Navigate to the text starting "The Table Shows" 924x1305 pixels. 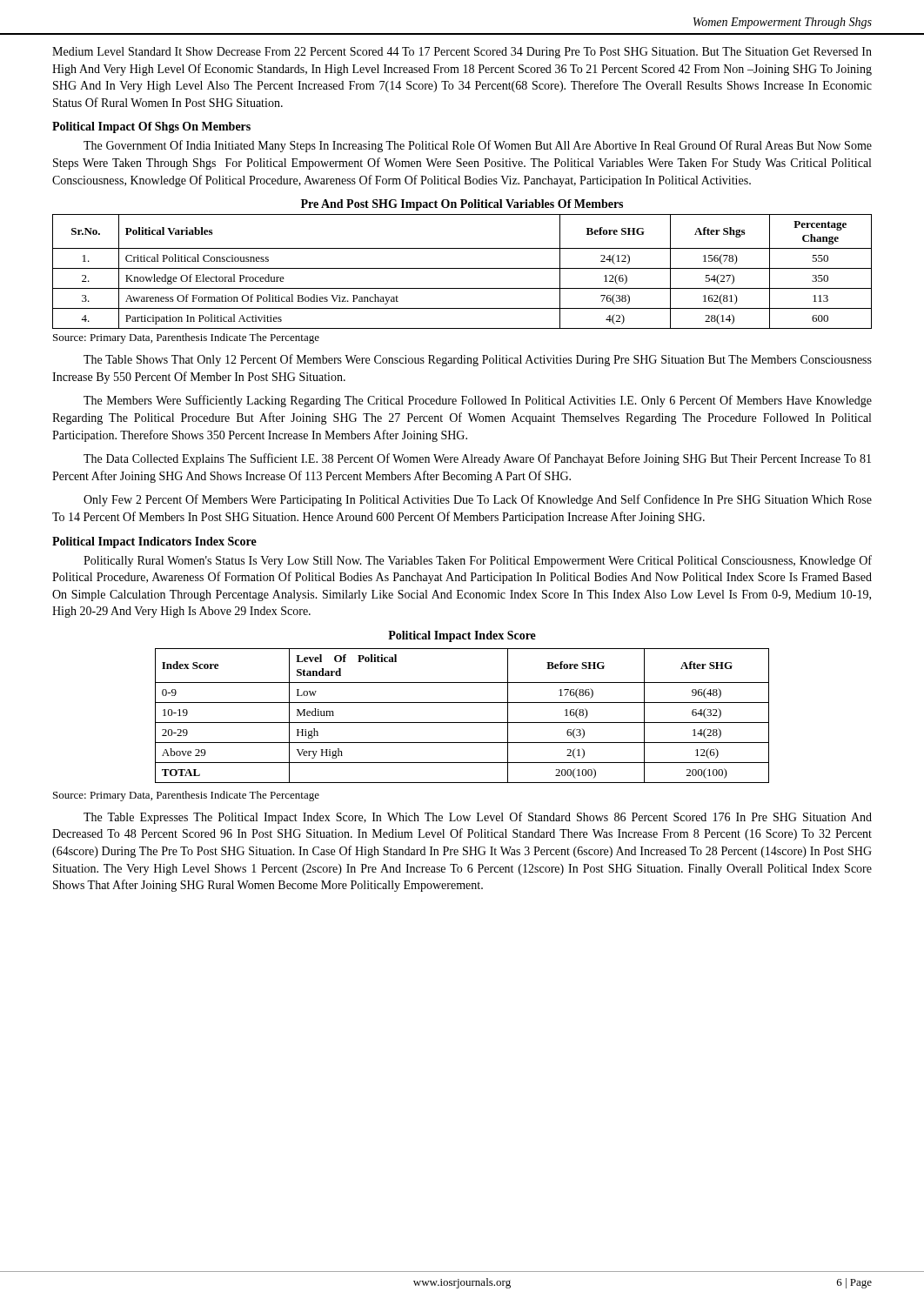point(462,439)
